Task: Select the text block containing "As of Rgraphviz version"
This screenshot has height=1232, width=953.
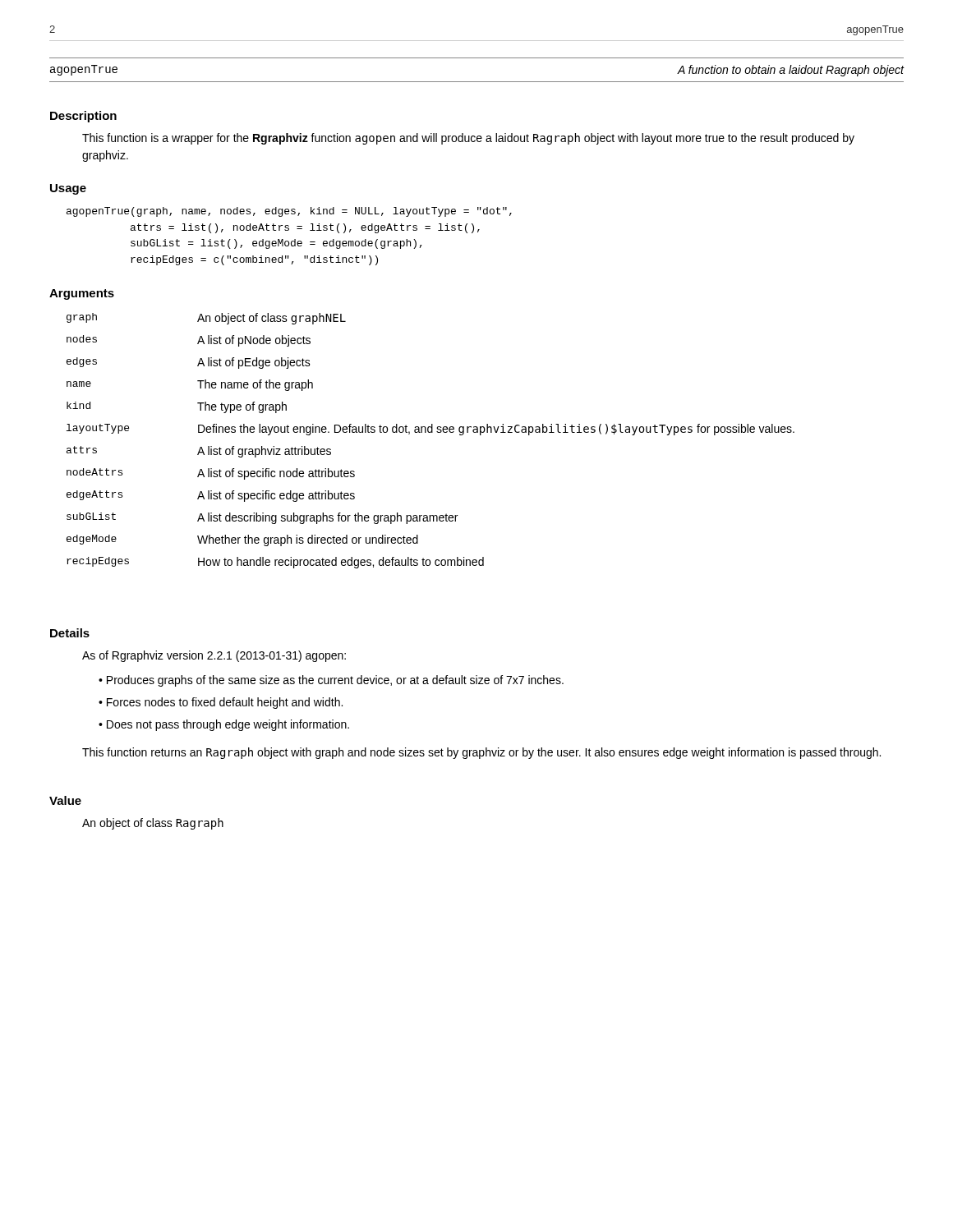Action: click(x=215, y=655)
